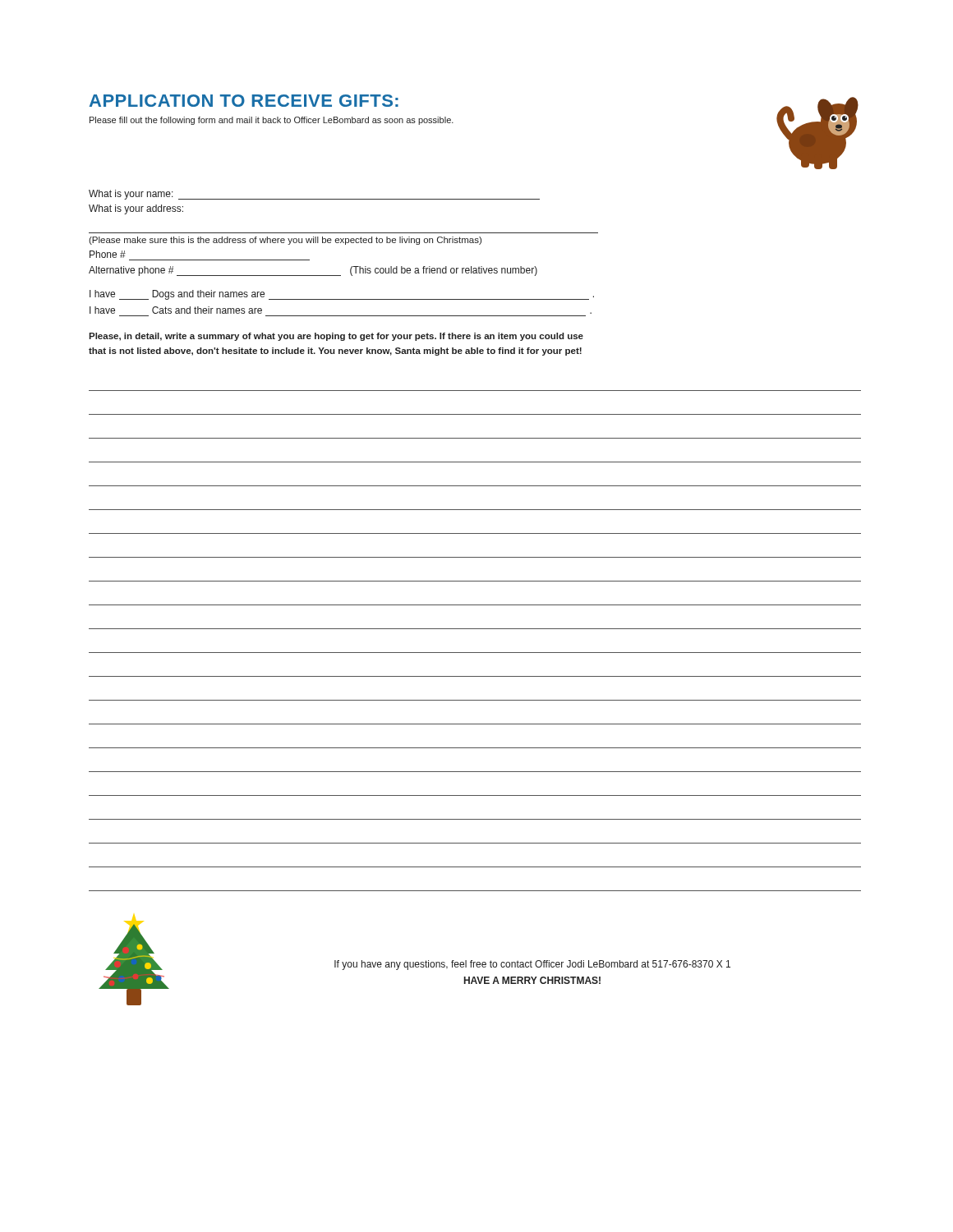Locate the region starting "Please, in detail, write"

pos(336,343)
